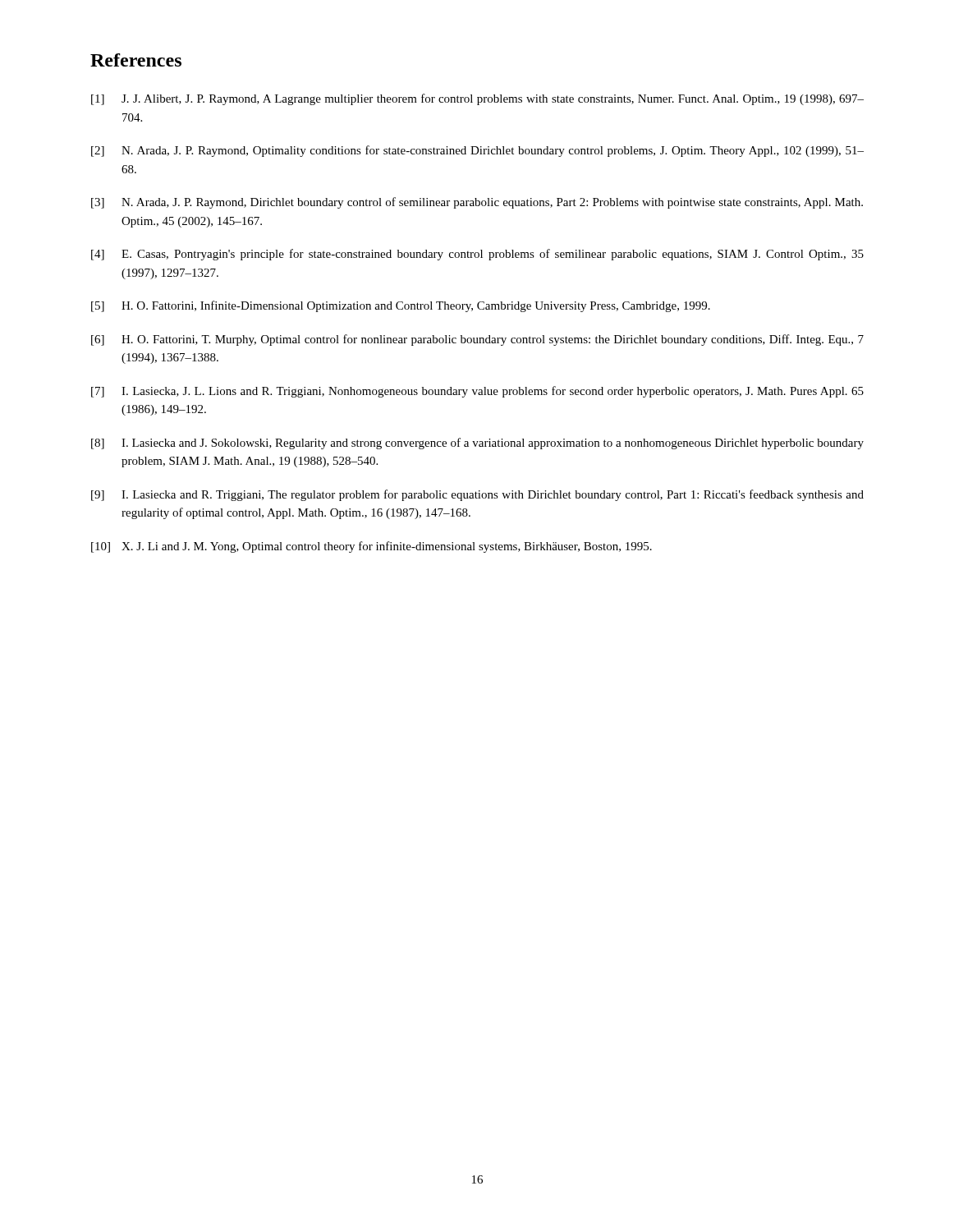Find the list item with the text "[7] I. Lasiecka, J. L. Lions and R."
Screen dimensions: 1232x954
click(x=477, y=400)
